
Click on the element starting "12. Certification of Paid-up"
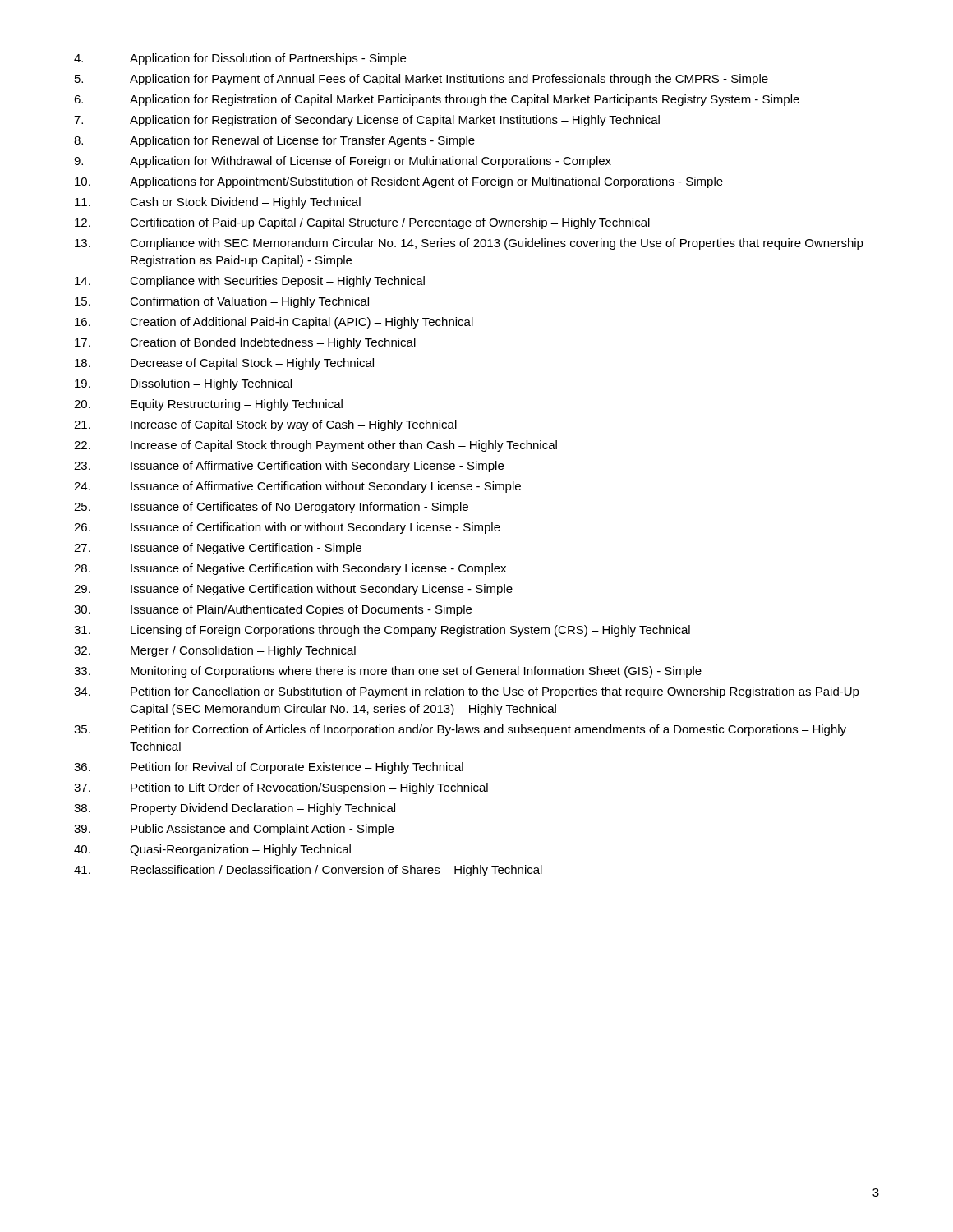(476, 222)
